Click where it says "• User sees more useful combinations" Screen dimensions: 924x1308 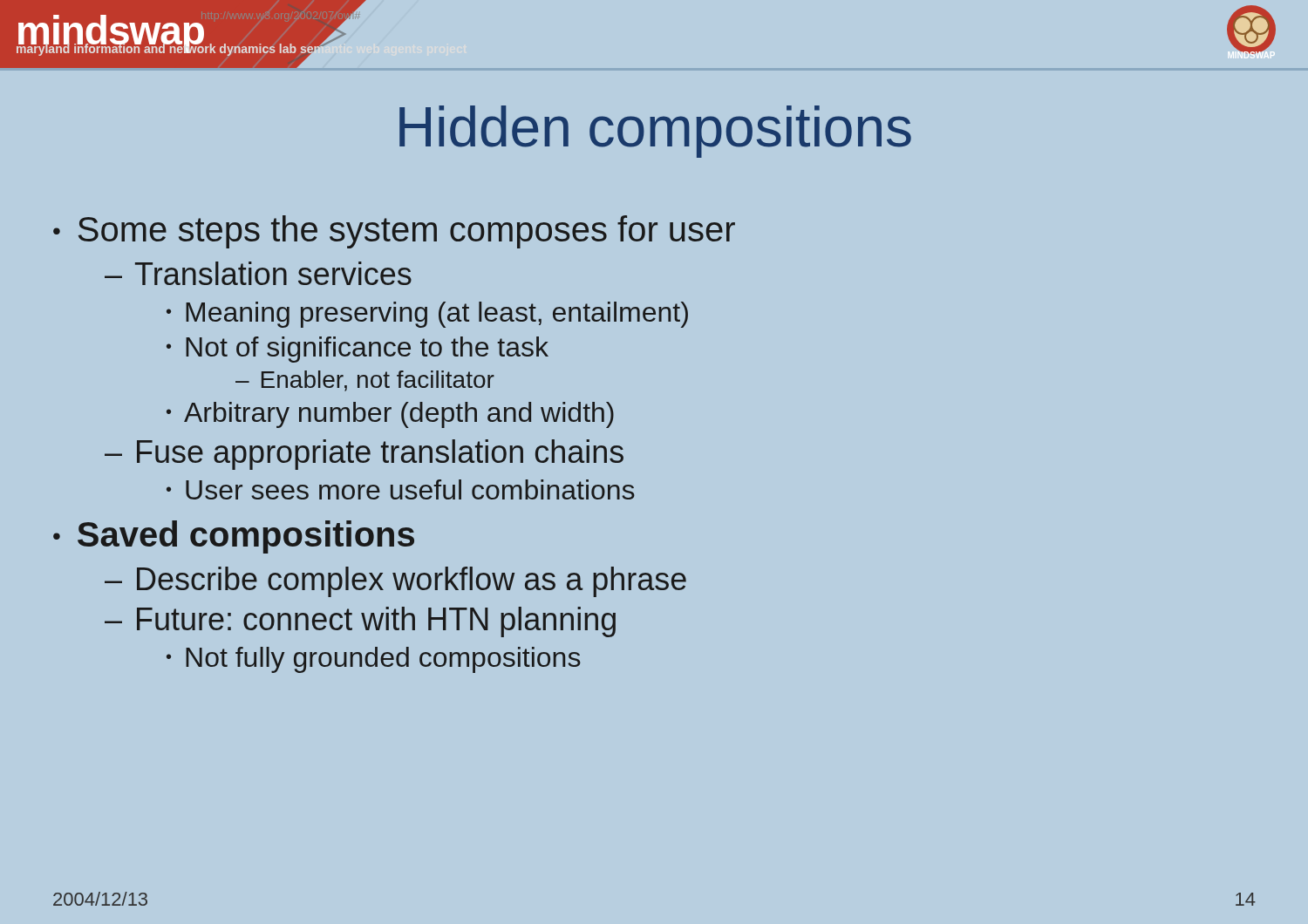[x=401, y=490]
